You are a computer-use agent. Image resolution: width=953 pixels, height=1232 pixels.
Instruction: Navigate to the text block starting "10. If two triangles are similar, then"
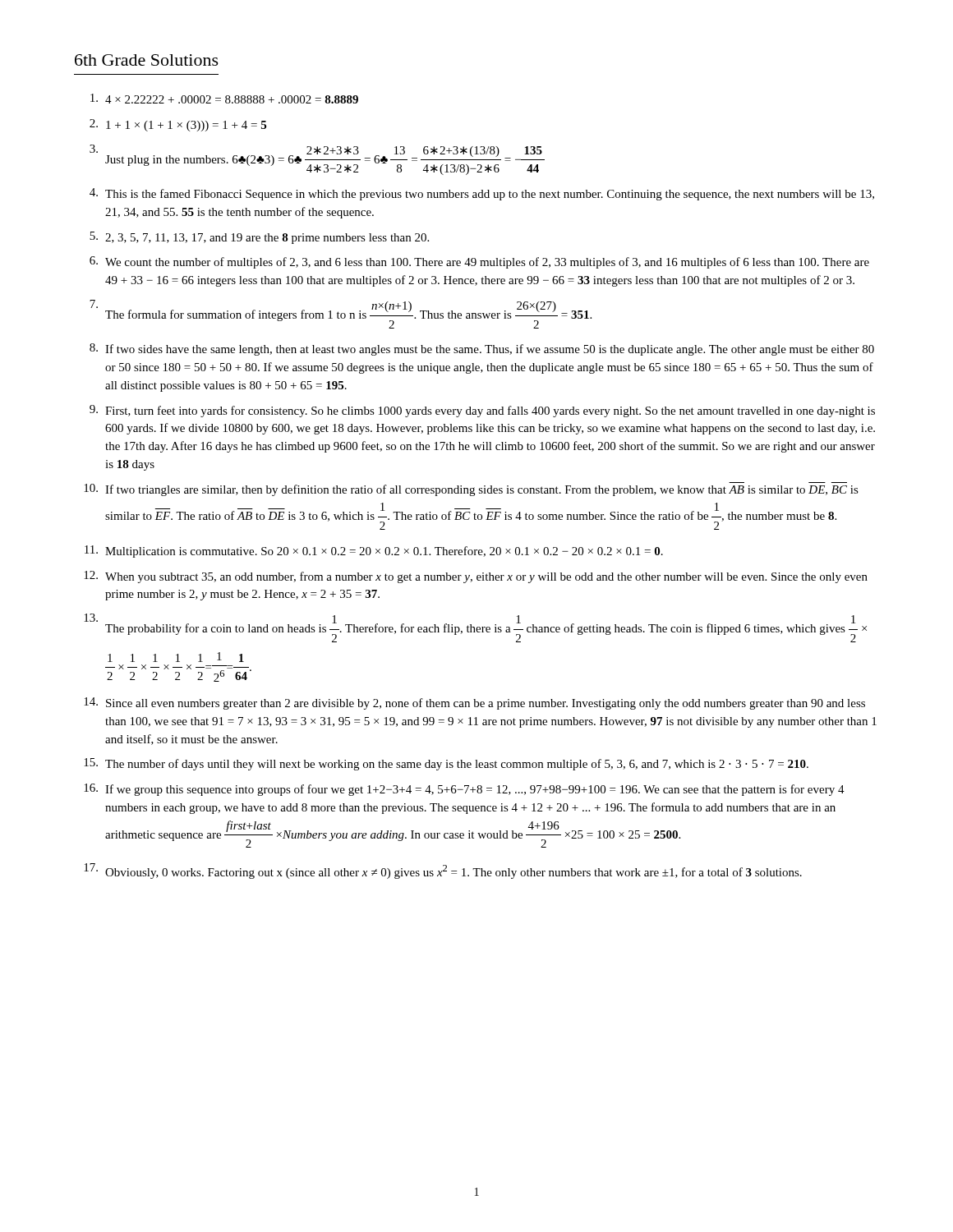pos(476,508)
